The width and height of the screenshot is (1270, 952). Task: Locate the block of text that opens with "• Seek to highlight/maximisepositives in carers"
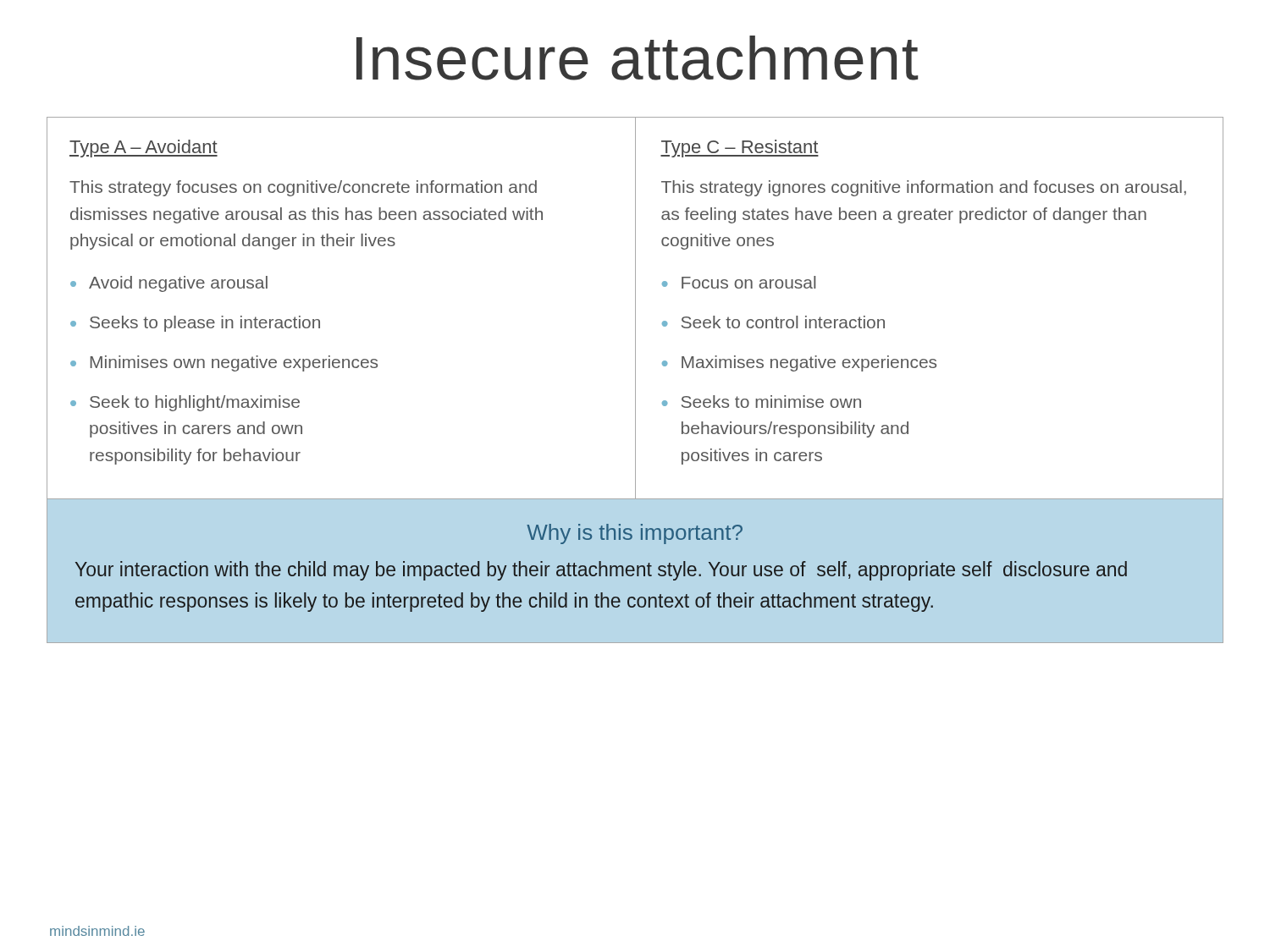[x=186, y=428]
